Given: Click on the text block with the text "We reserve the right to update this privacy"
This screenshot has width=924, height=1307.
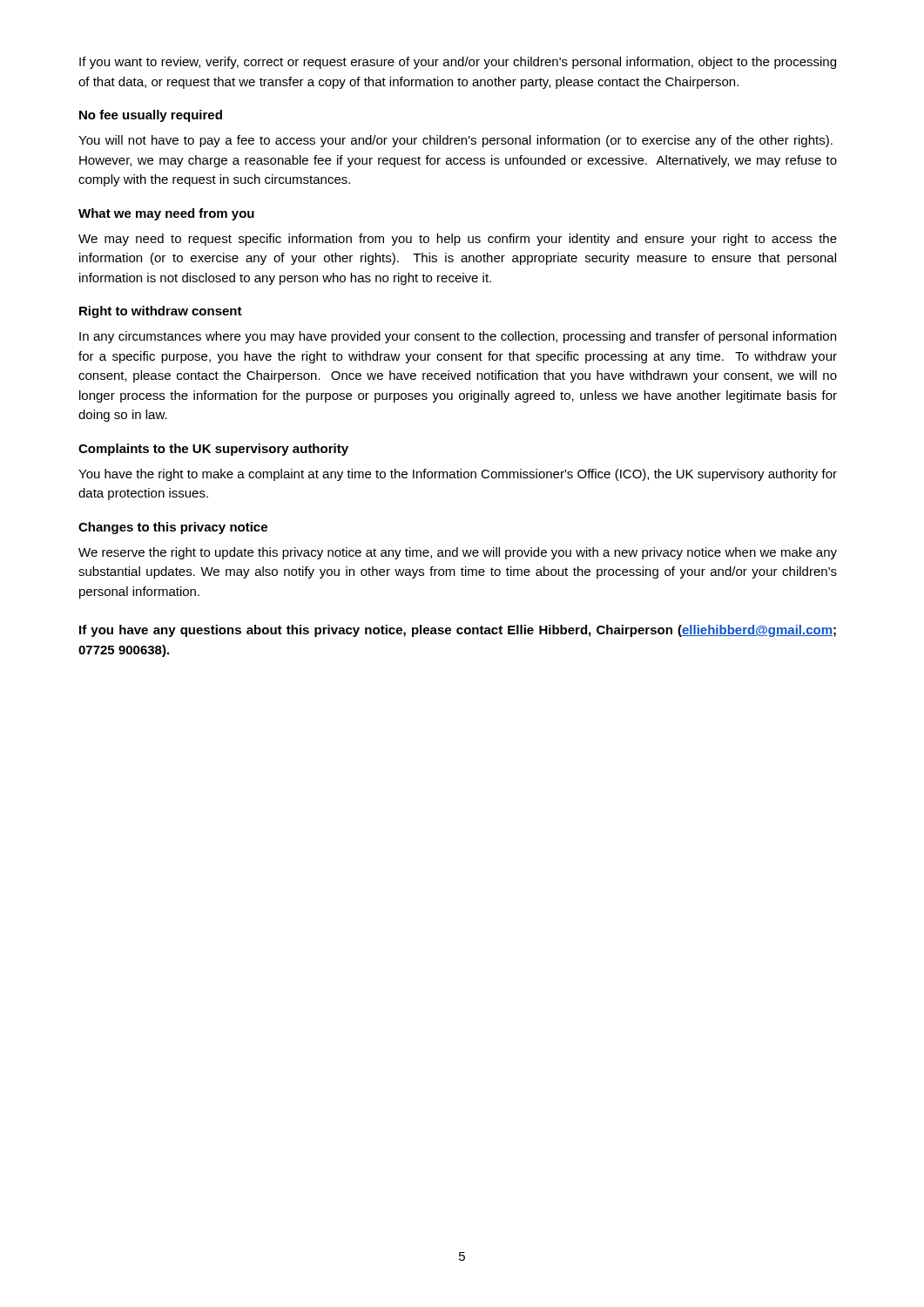Looking at the screenshot, I should [x=458, y=571].
